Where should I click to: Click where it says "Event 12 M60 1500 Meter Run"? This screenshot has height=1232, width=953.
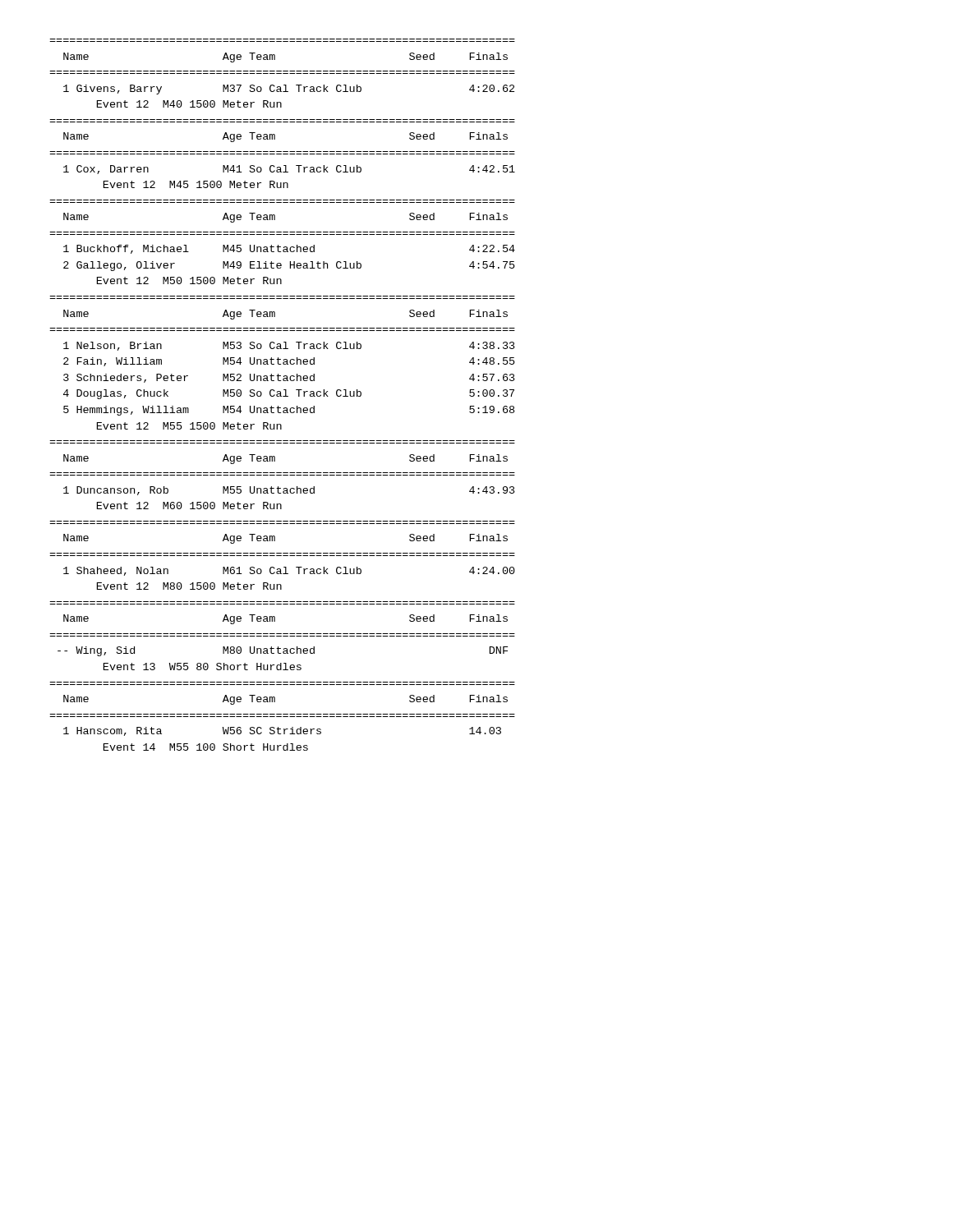[189, 506]
